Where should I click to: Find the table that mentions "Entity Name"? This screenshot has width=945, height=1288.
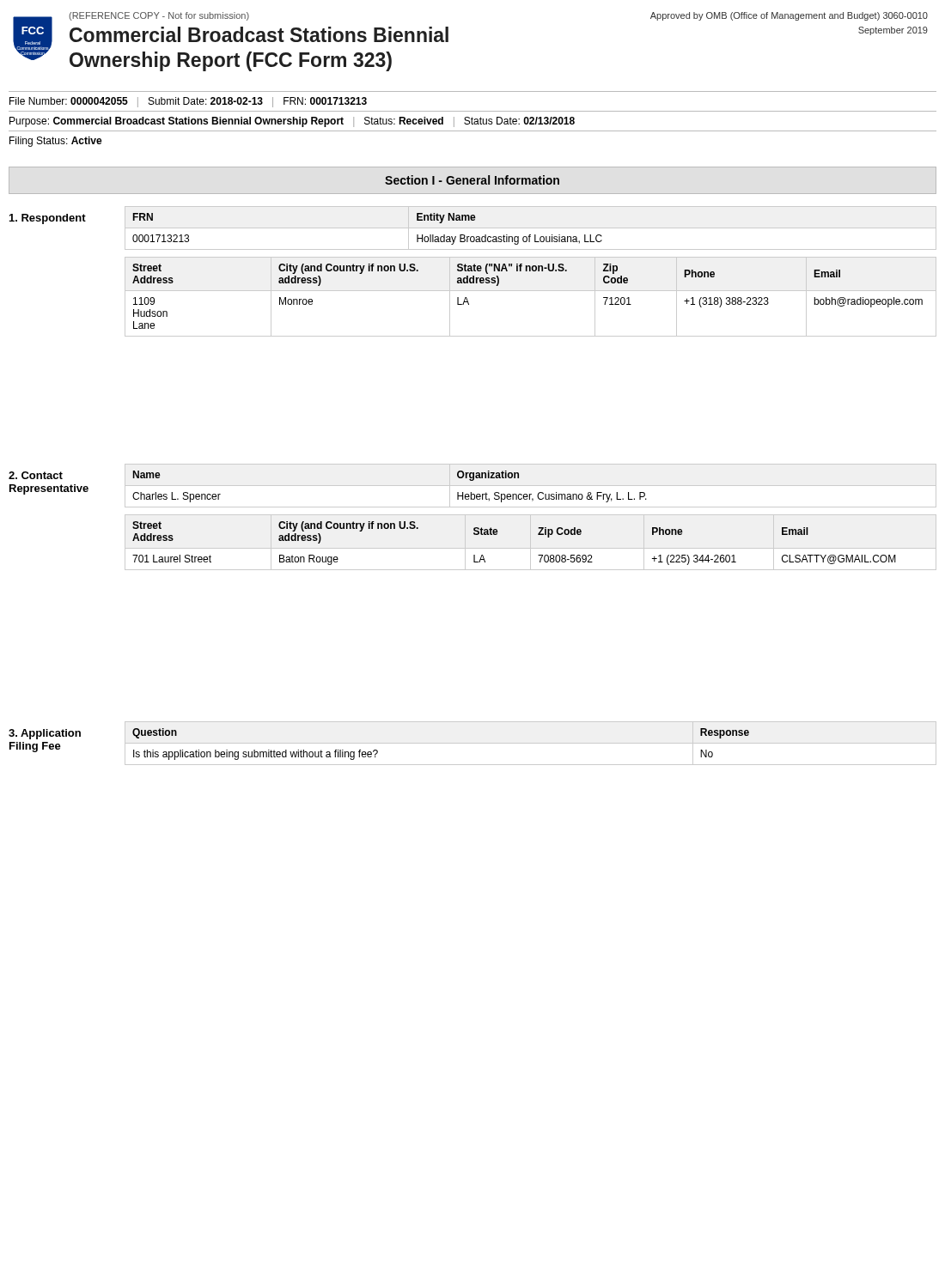[530, 228]
